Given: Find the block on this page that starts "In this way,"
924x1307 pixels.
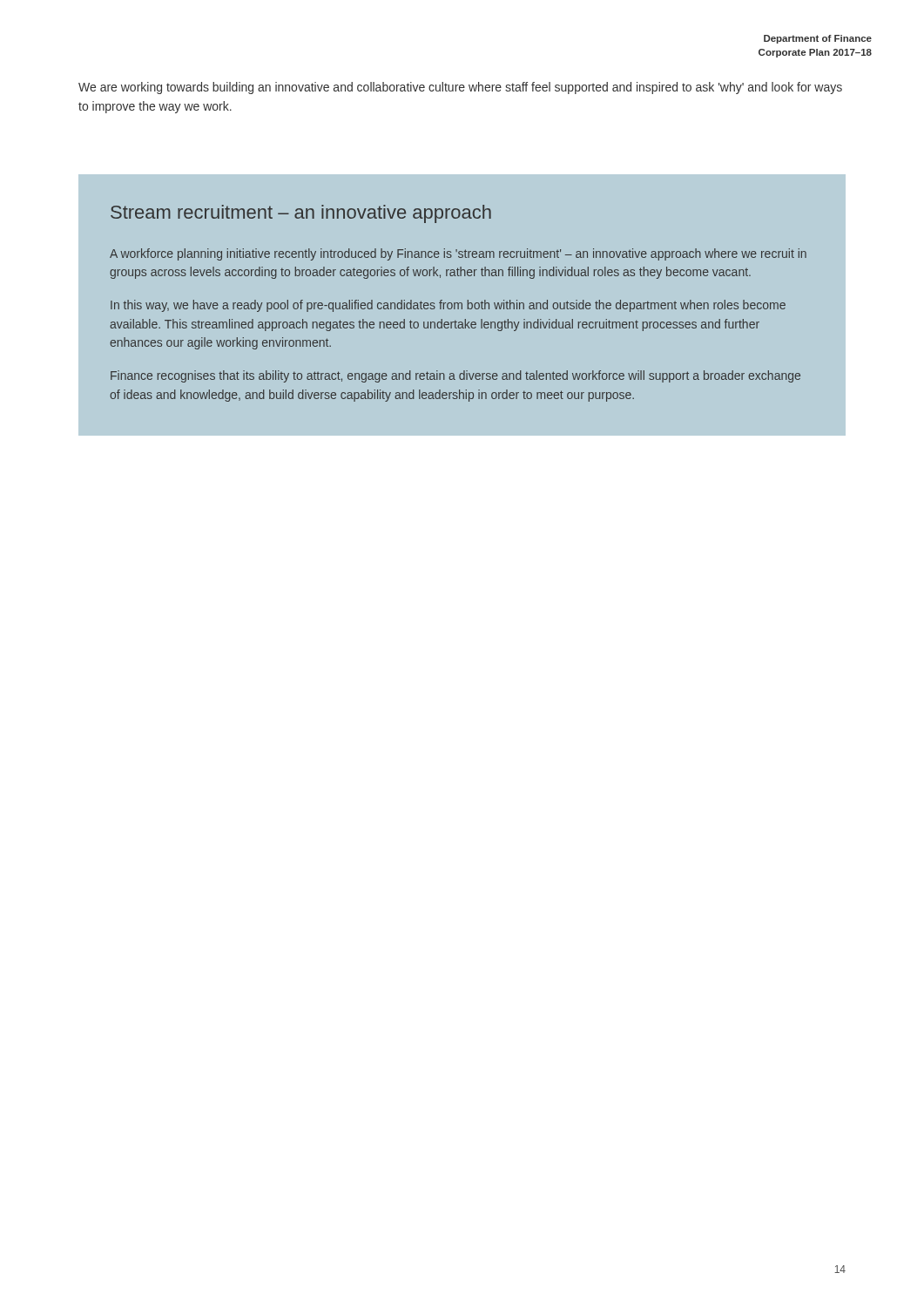Looking at the screenshot, I should (448, 324).
